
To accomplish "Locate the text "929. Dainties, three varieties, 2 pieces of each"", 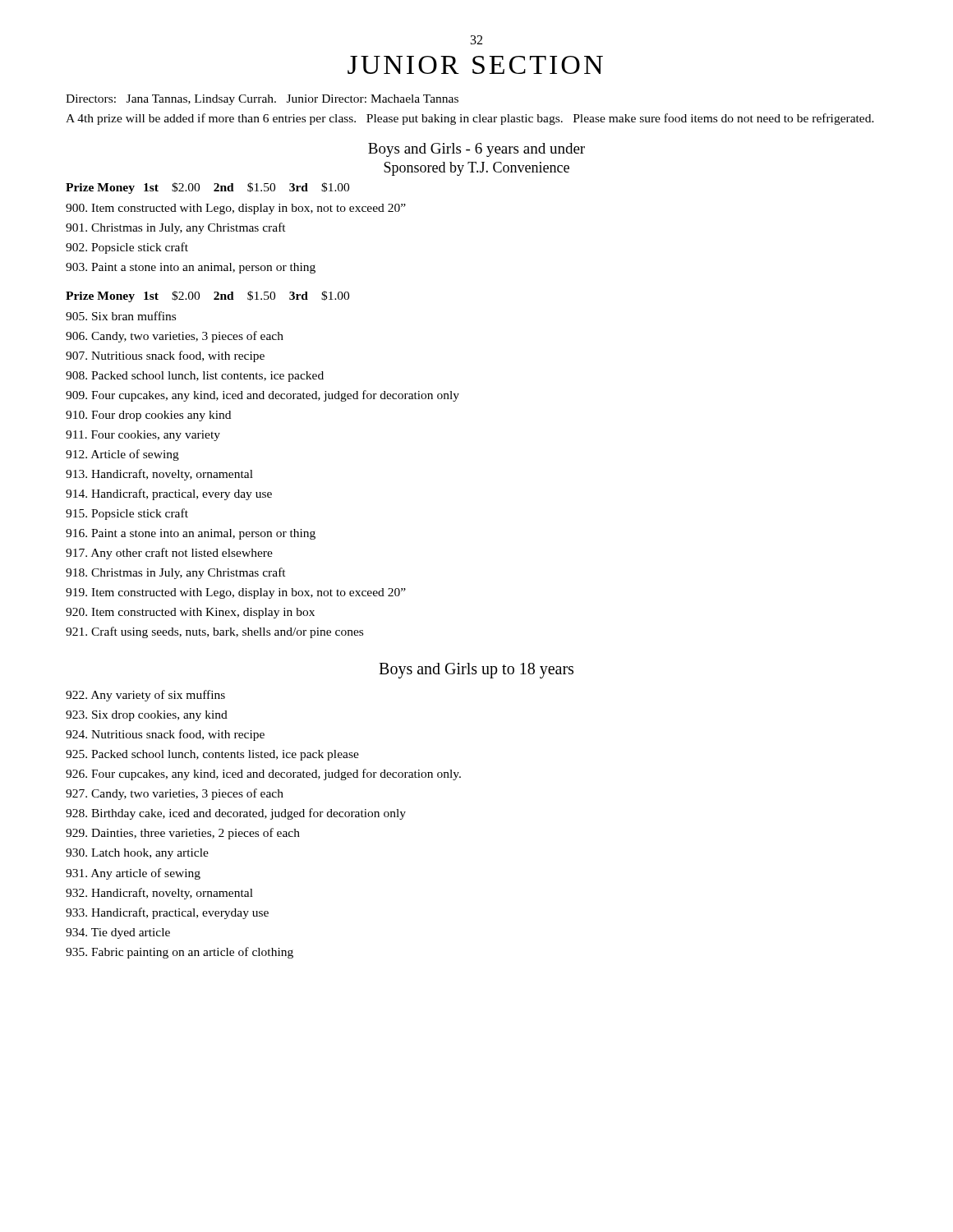I will tap(183, 833).
